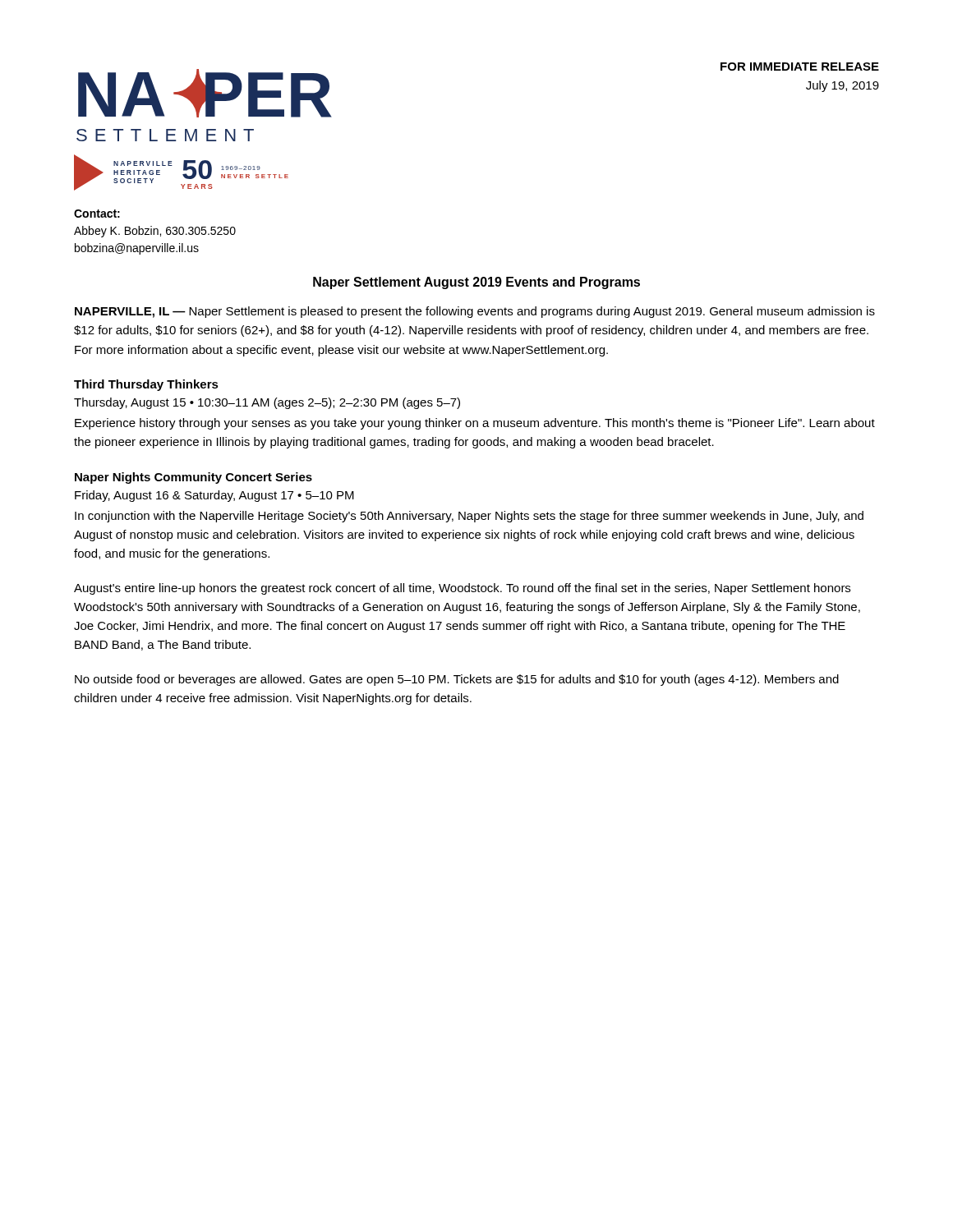Find the title

coord(476,282)
